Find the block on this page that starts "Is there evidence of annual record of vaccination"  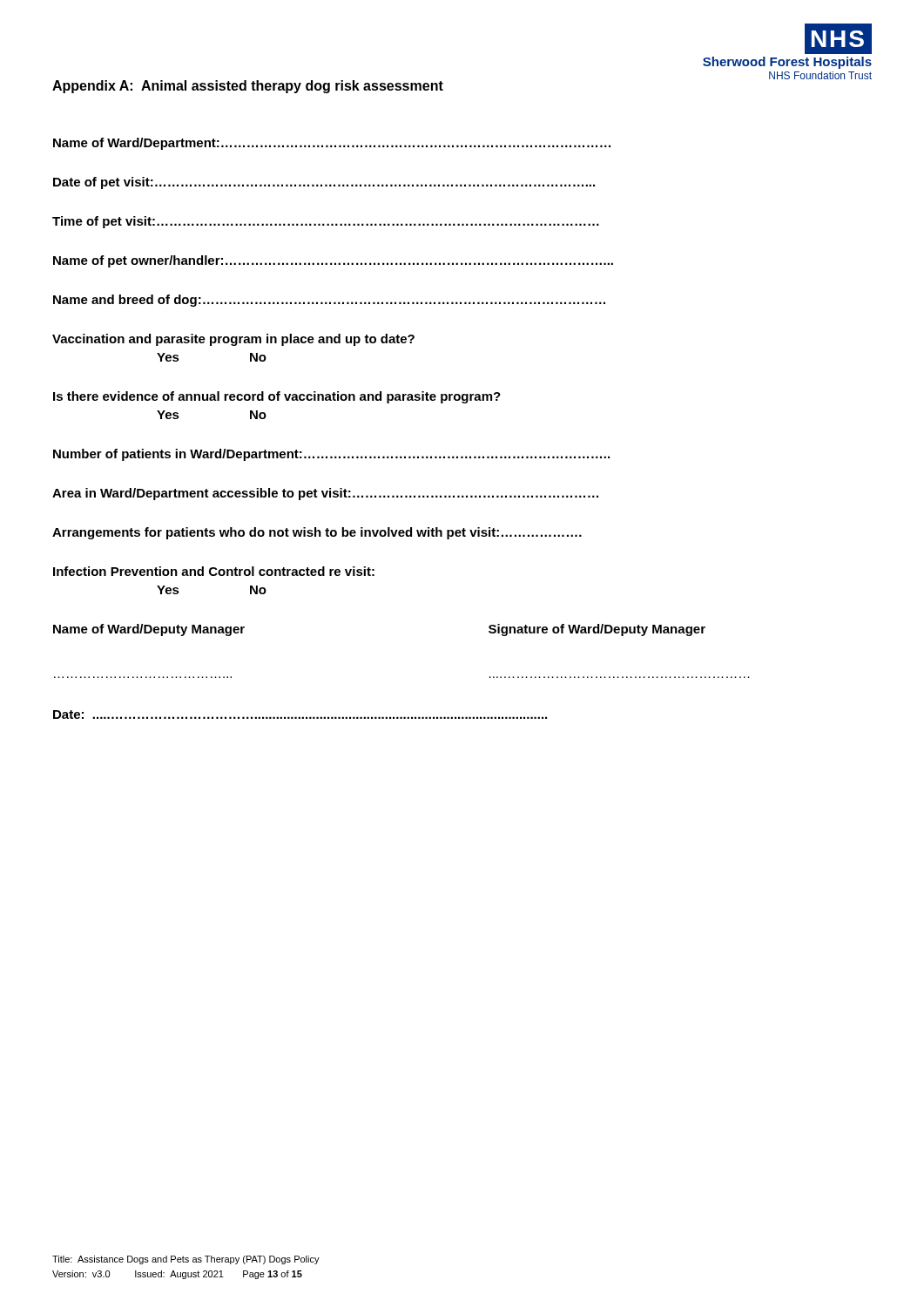(462, 405)
